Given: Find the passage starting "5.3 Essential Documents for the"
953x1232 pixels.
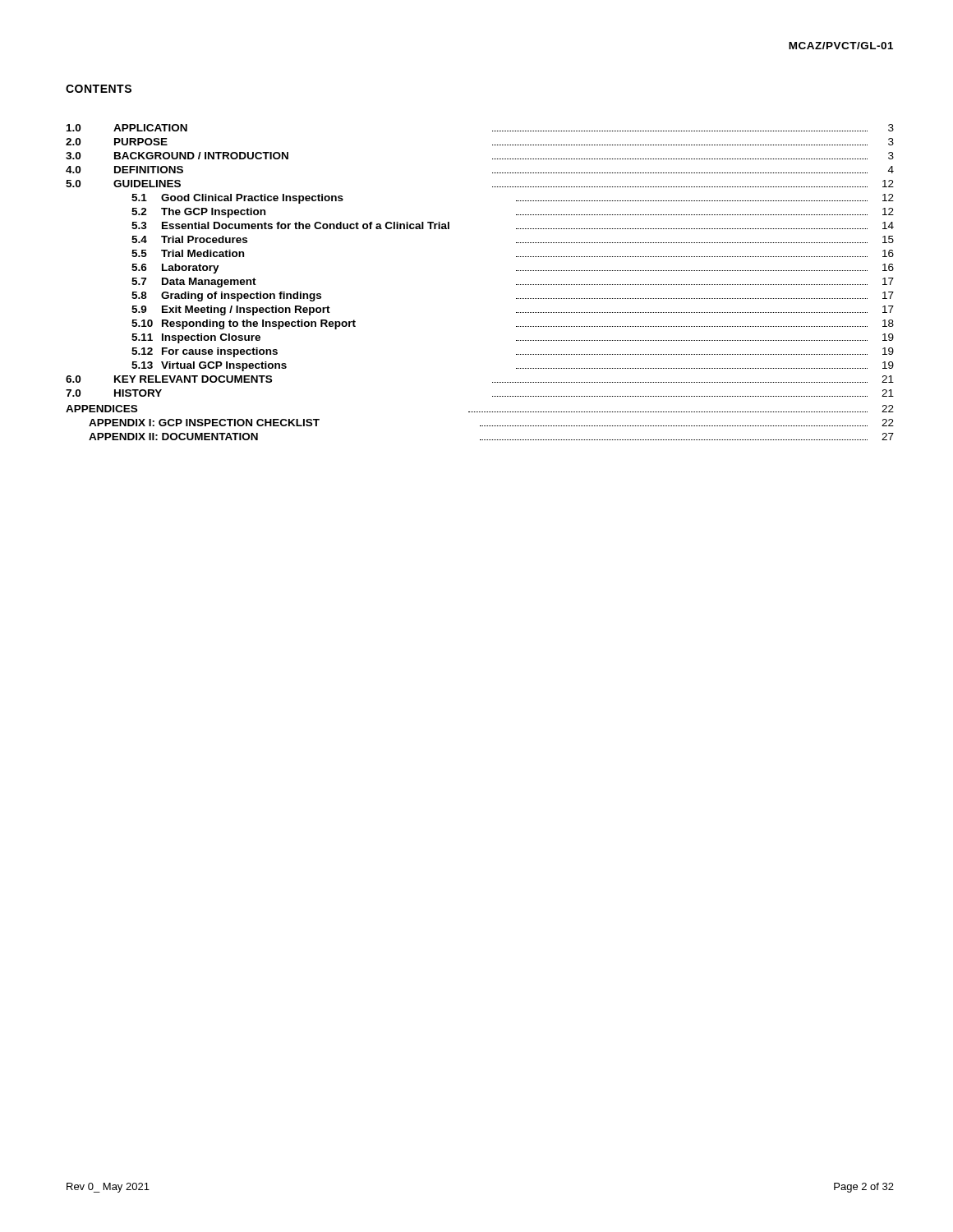Looking at the screenshot, I should 513,225.
